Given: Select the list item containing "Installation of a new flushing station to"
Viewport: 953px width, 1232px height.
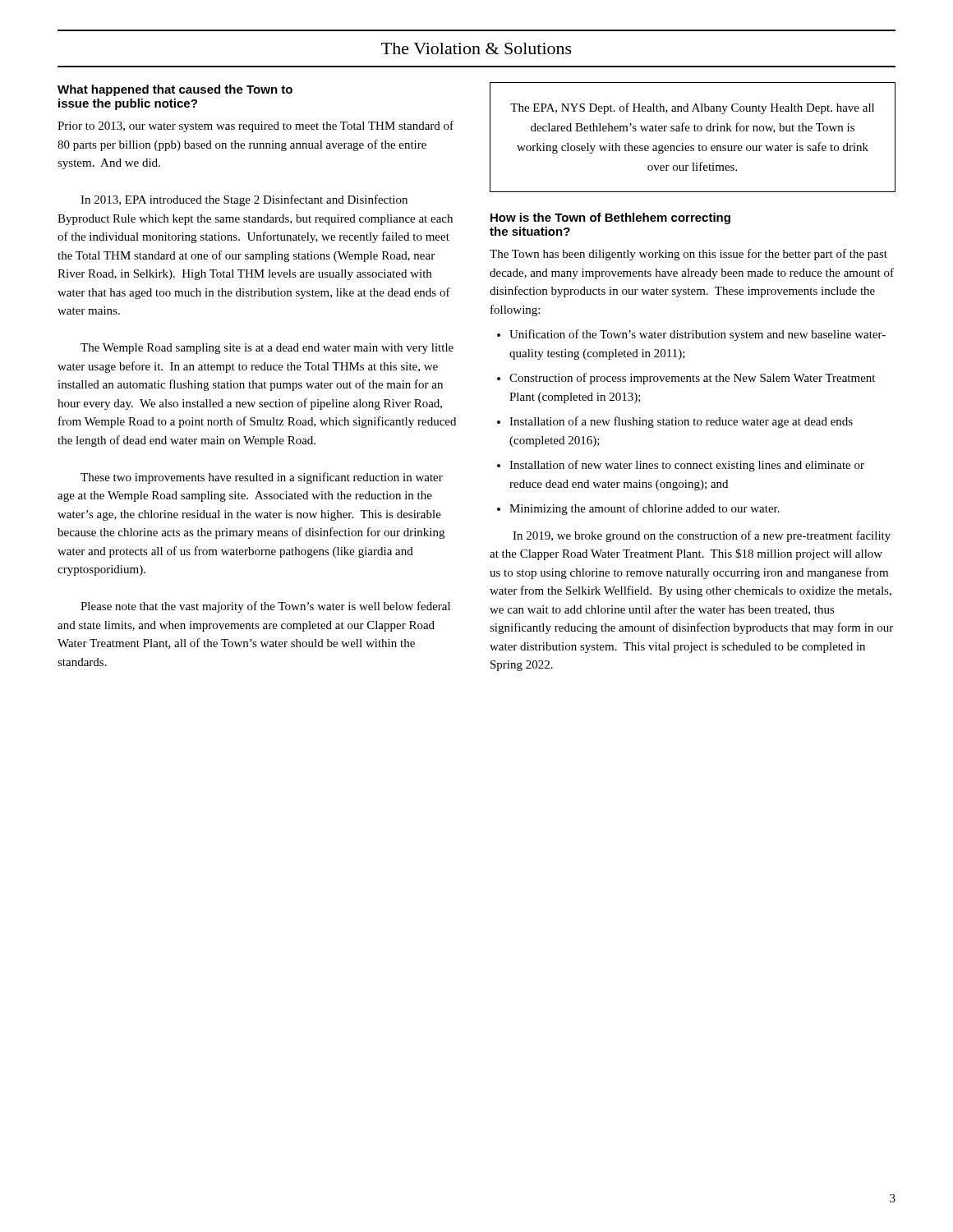Looking at the screenshot, I should [681, 431].
